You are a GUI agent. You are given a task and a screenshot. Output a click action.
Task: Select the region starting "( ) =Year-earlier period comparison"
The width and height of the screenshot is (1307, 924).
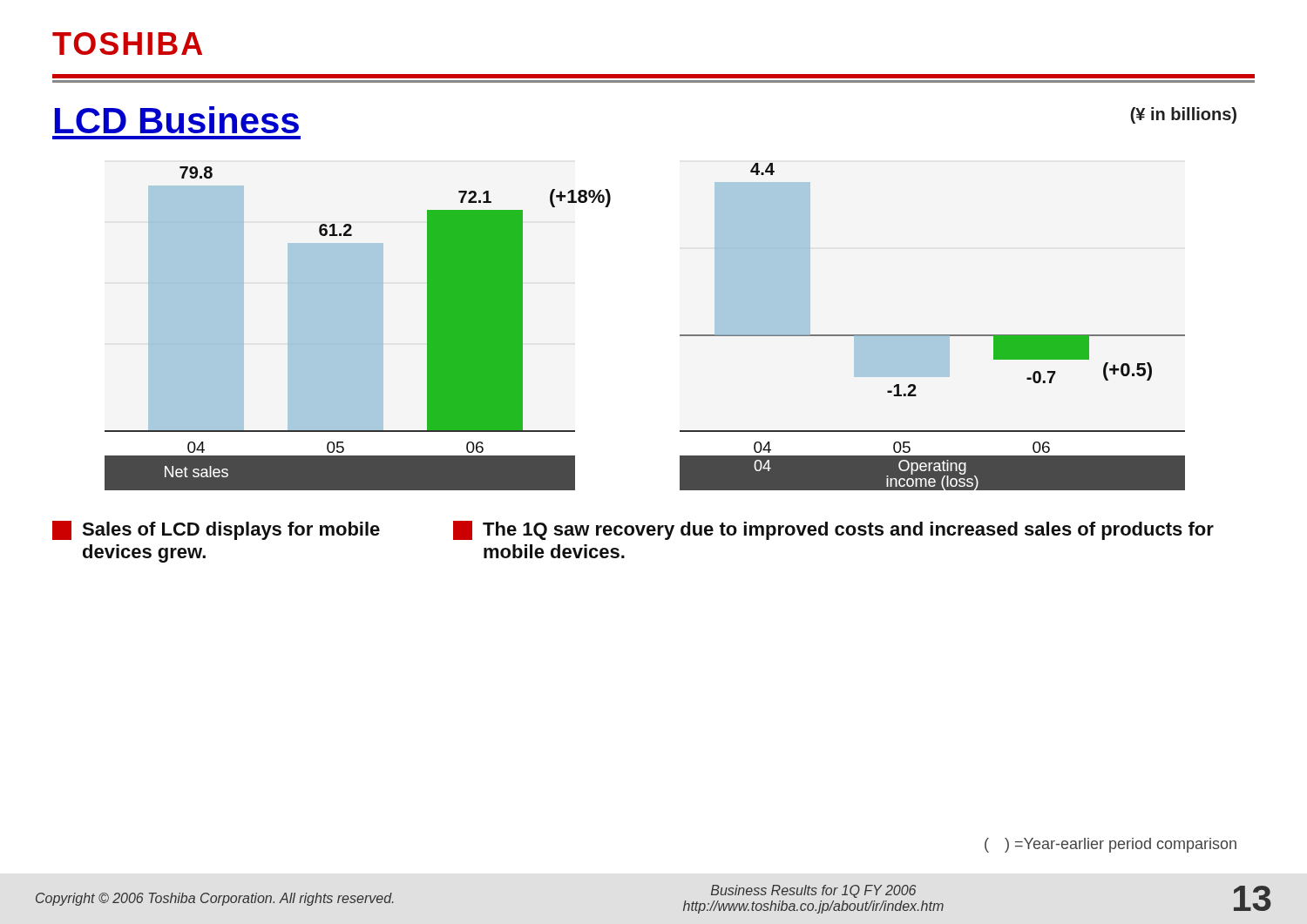(1111, 844)
